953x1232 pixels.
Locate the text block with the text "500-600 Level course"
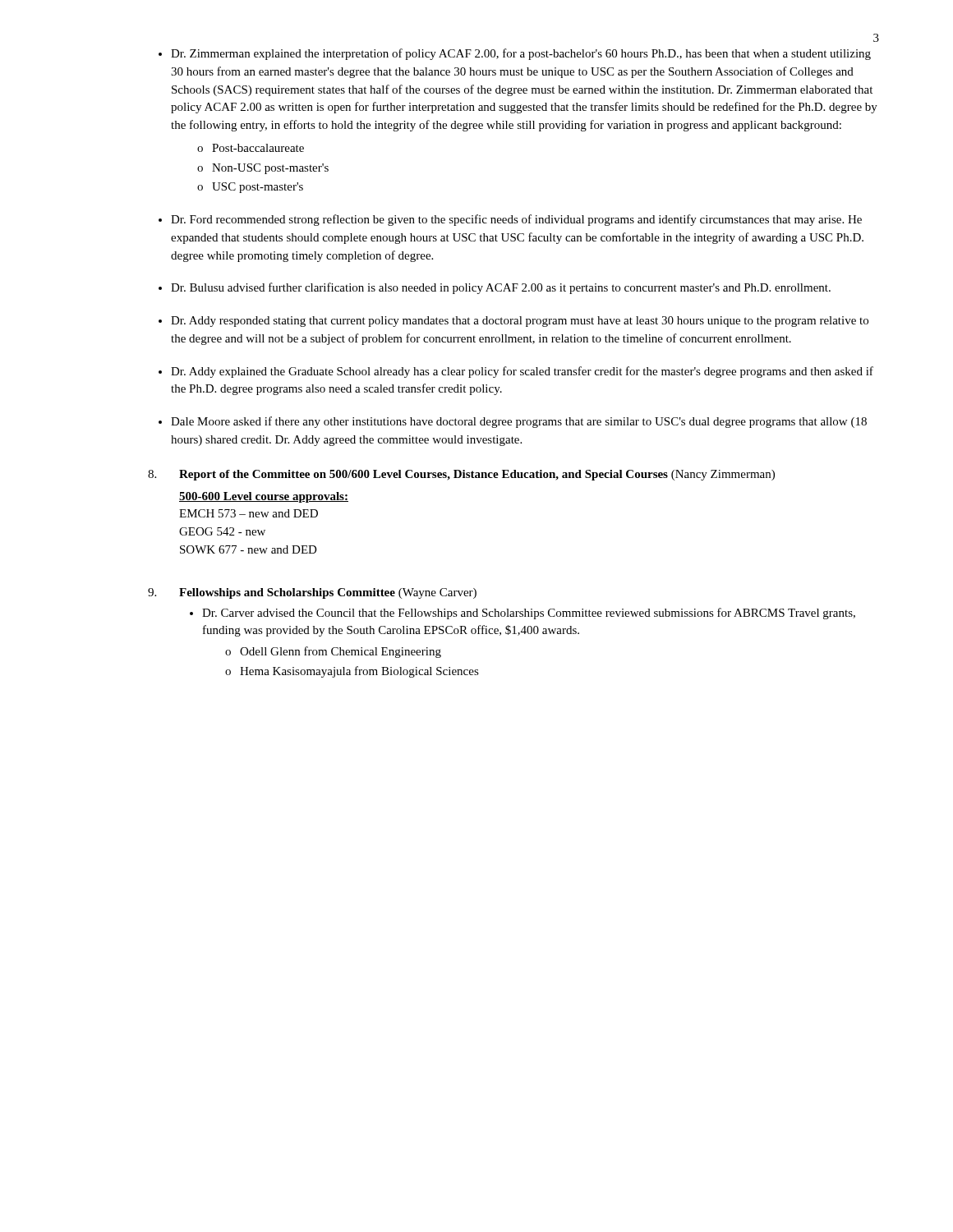tap(264, 522)
